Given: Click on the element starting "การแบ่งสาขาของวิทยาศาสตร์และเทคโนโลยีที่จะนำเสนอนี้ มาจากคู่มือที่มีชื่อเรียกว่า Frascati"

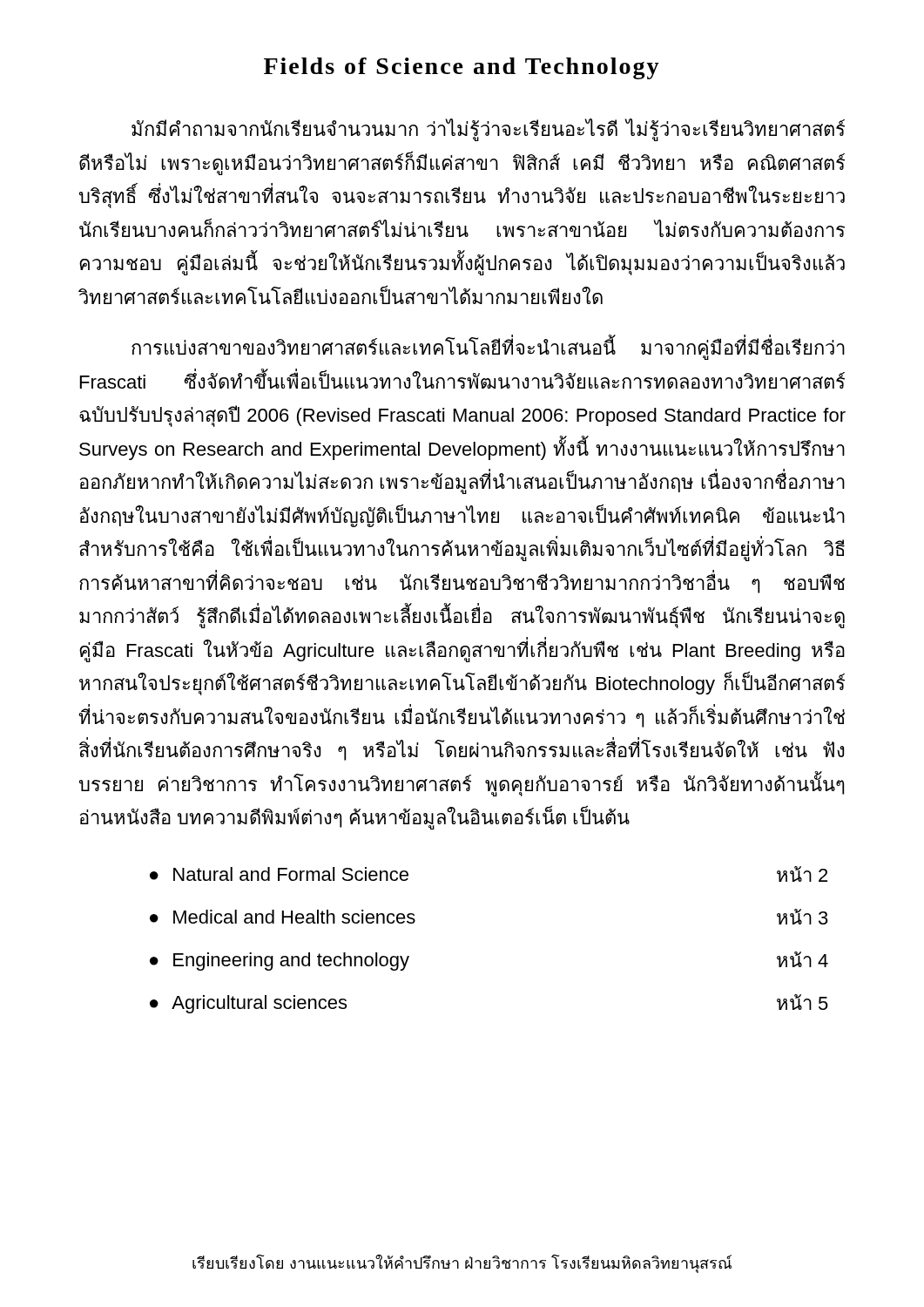Looking at the screenshot, I should pyautogui.click(x=462, y=583).
